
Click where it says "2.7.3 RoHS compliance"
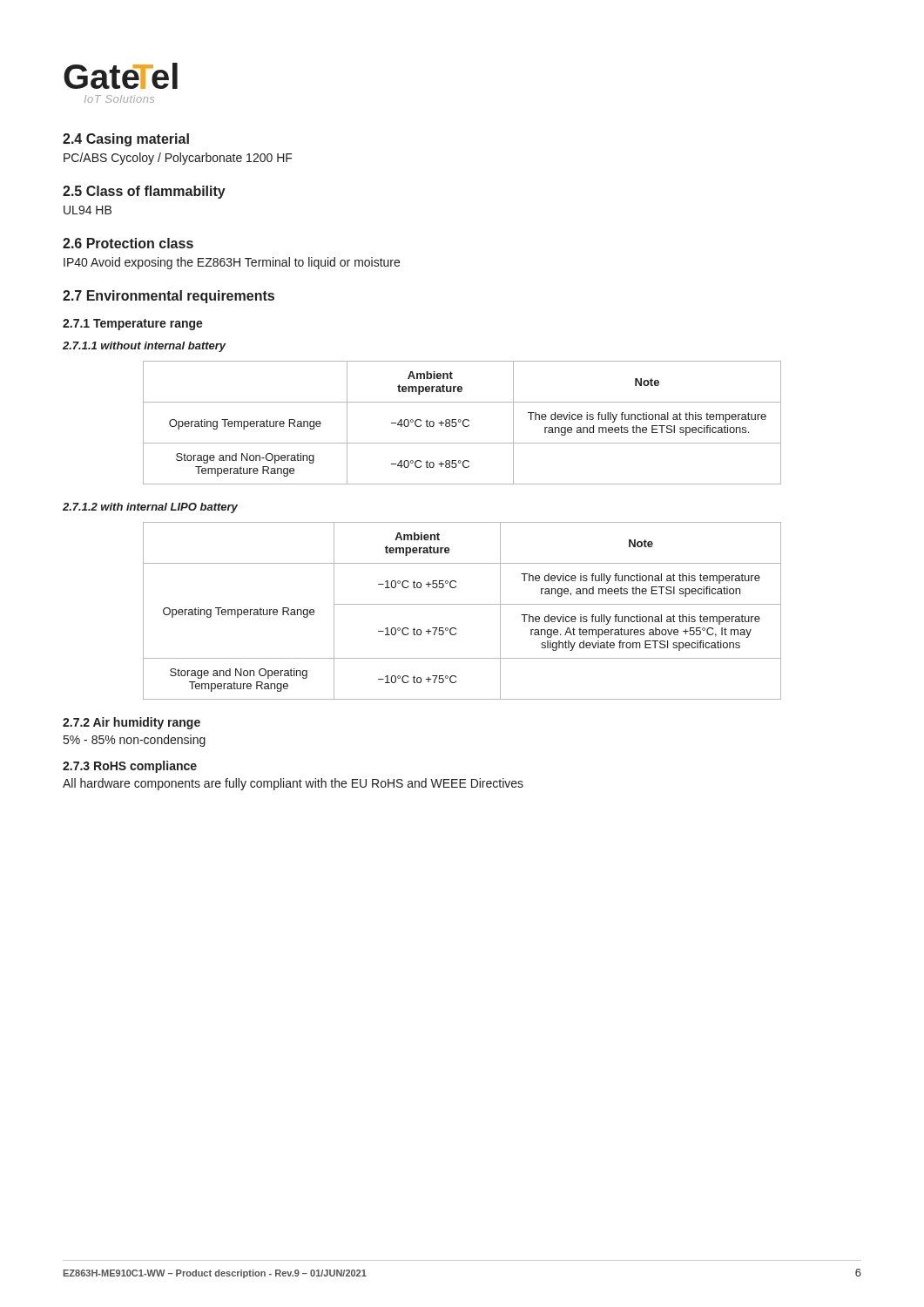click(130, 766)
